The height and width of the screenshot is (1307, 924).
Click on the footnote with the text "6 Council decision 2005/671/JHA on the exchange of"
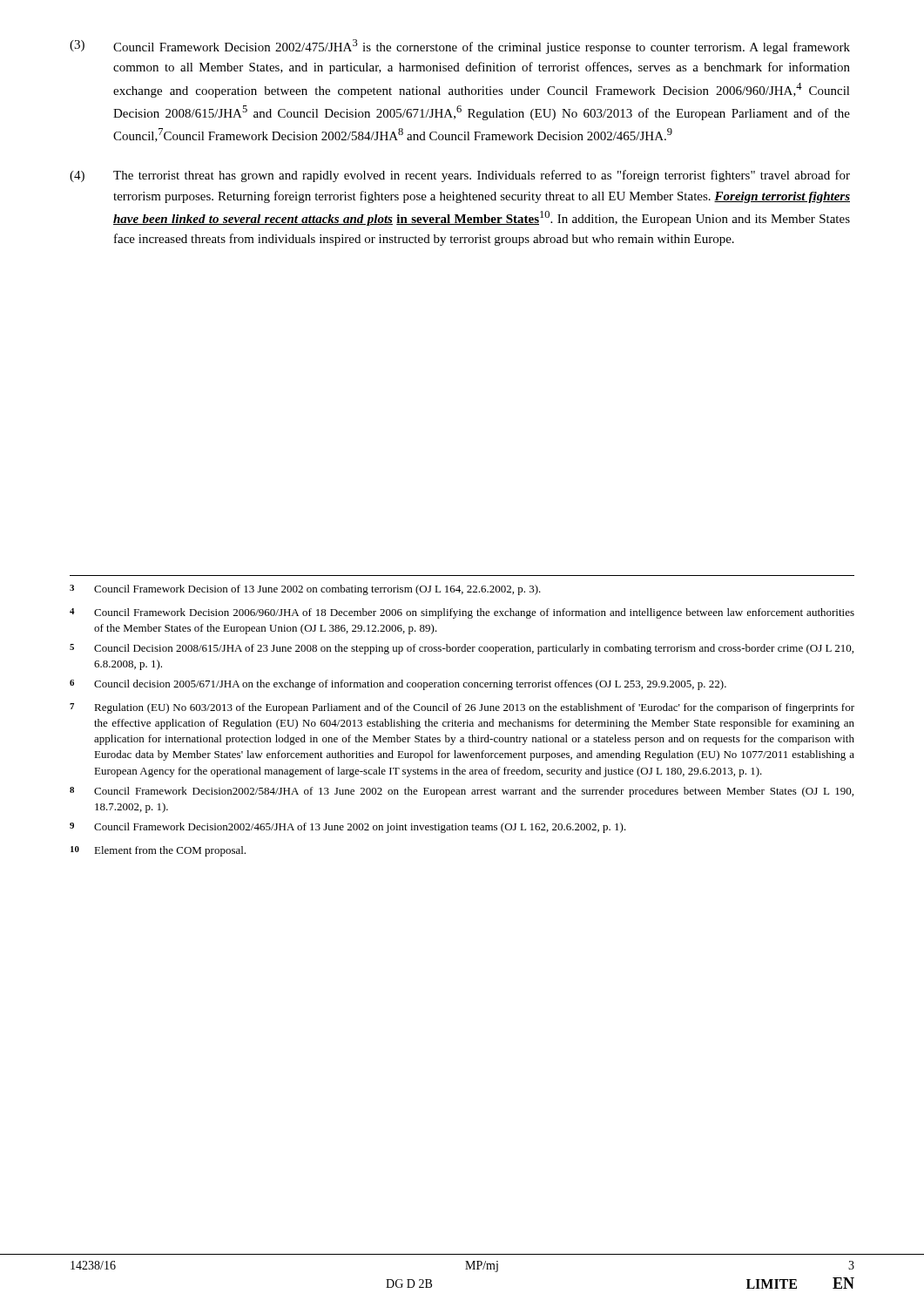[x=462, y=686]
